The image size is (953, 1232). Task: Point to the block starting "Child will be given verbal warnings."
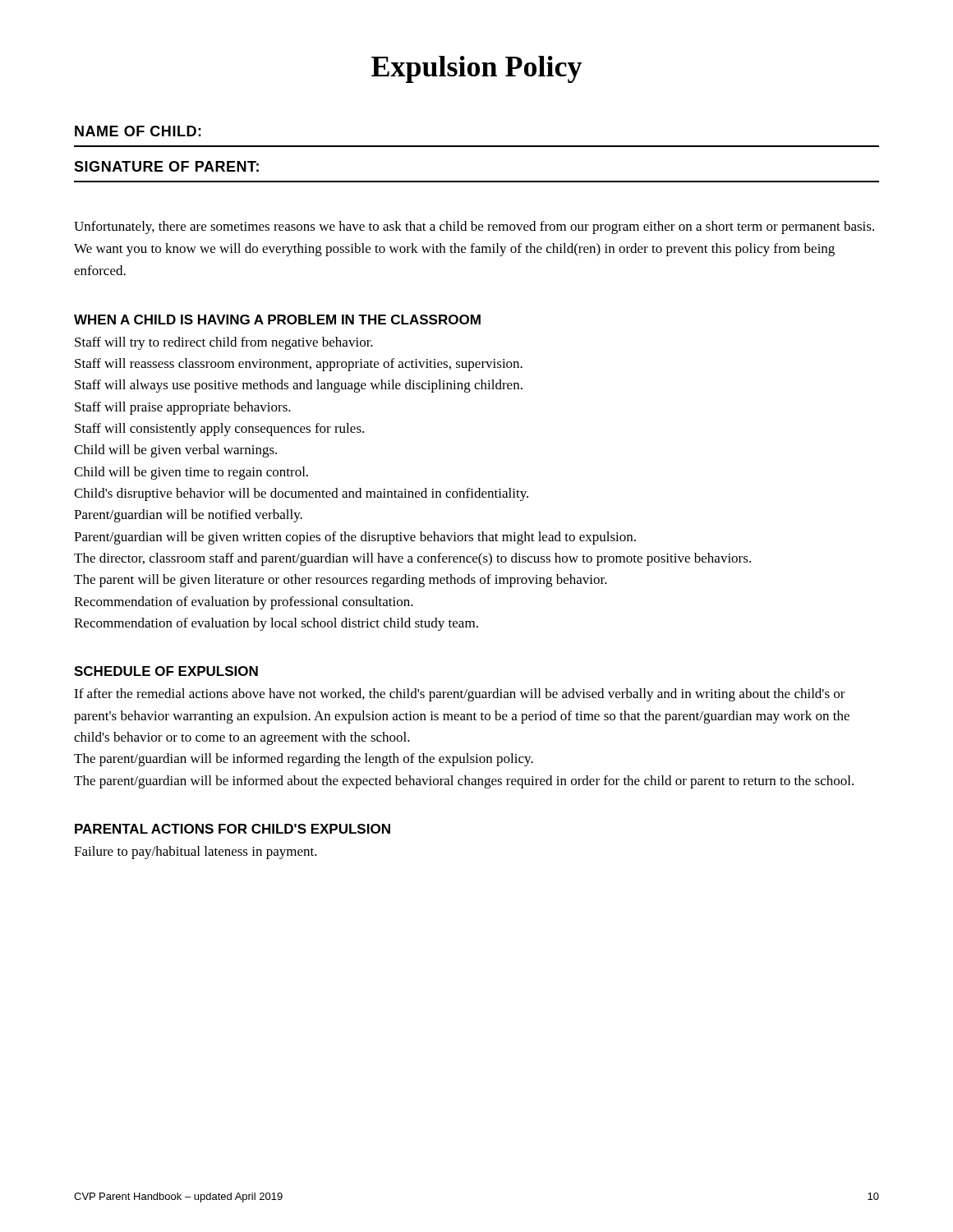click(176, 450)
